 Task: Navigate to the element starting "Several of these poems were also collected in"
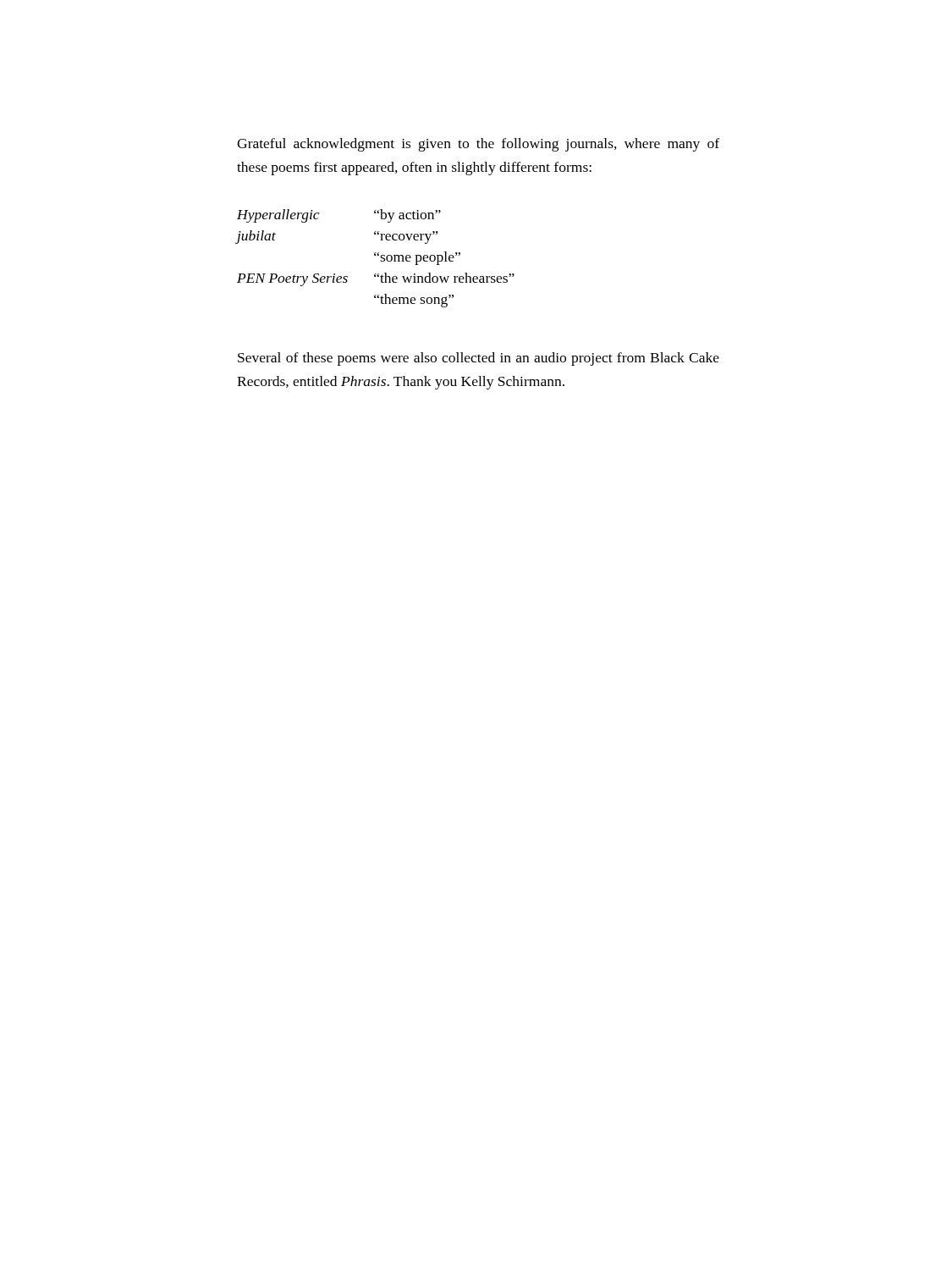pyautogui.click(x=478, y=369)
